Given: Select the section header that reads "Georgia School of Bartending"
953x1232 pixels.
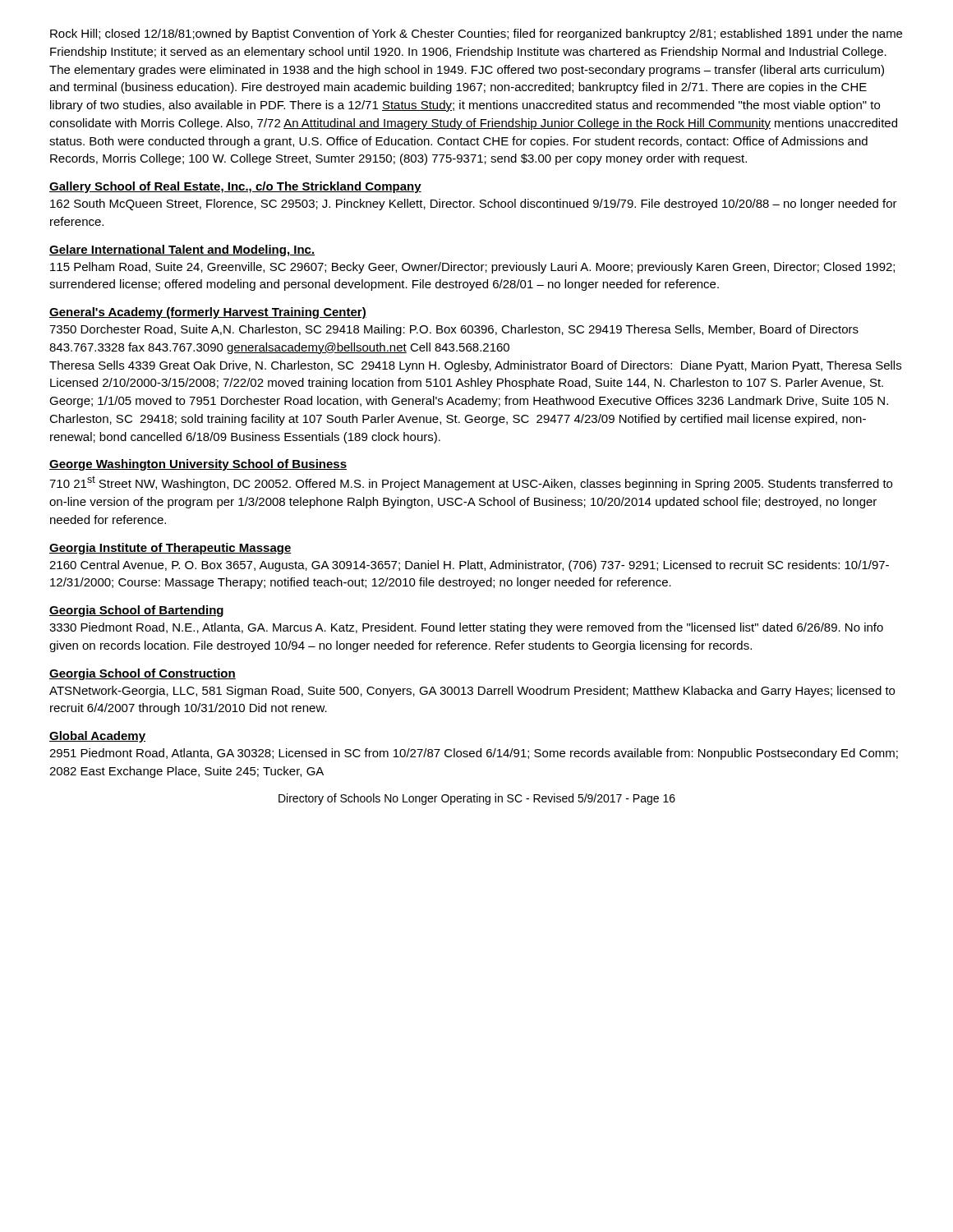Looking at the screenshot, I should point(137,610).
